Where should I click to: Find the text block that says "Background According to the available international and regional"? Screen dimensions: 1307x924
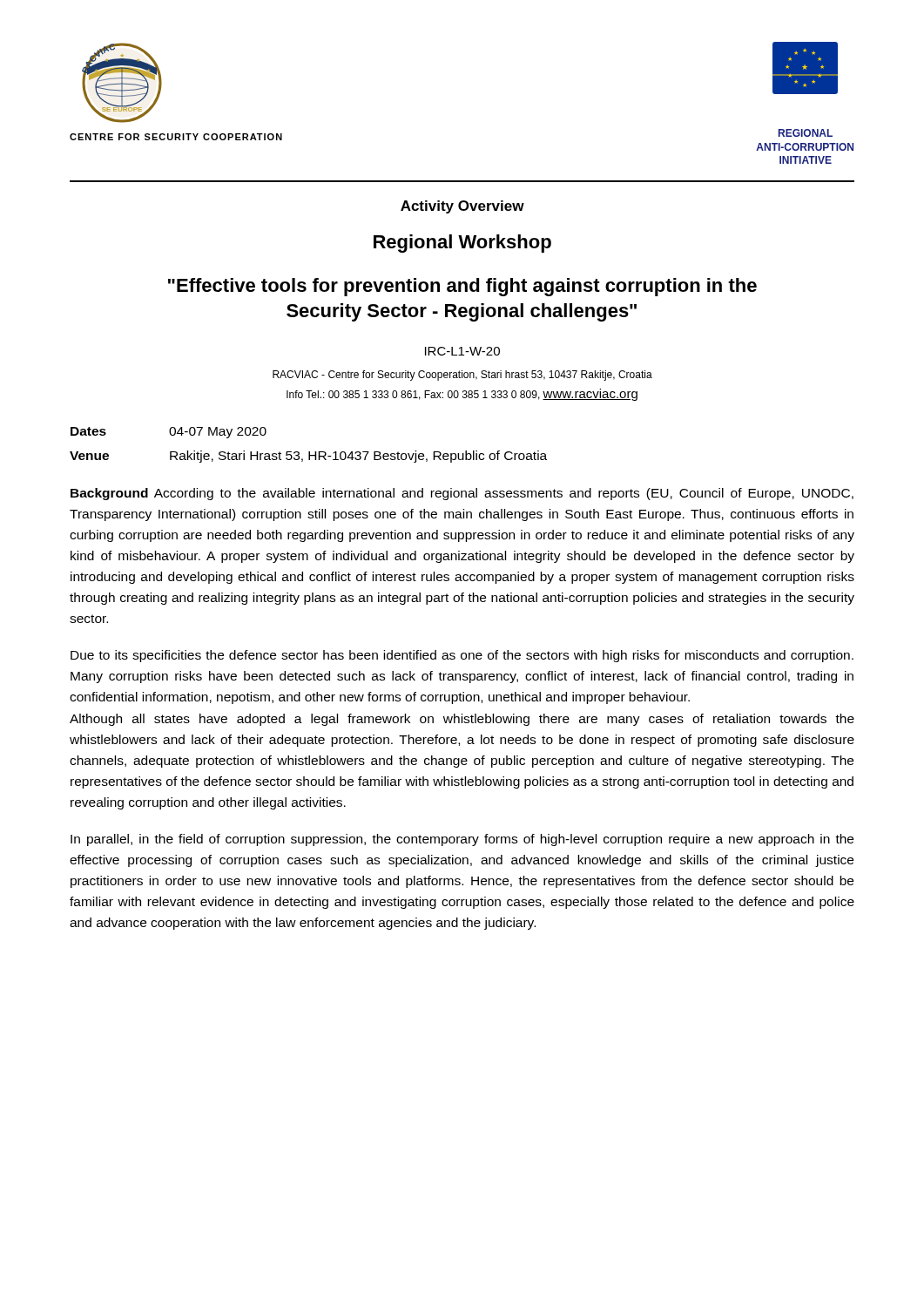pyautogui.click(x=462, y=556)
